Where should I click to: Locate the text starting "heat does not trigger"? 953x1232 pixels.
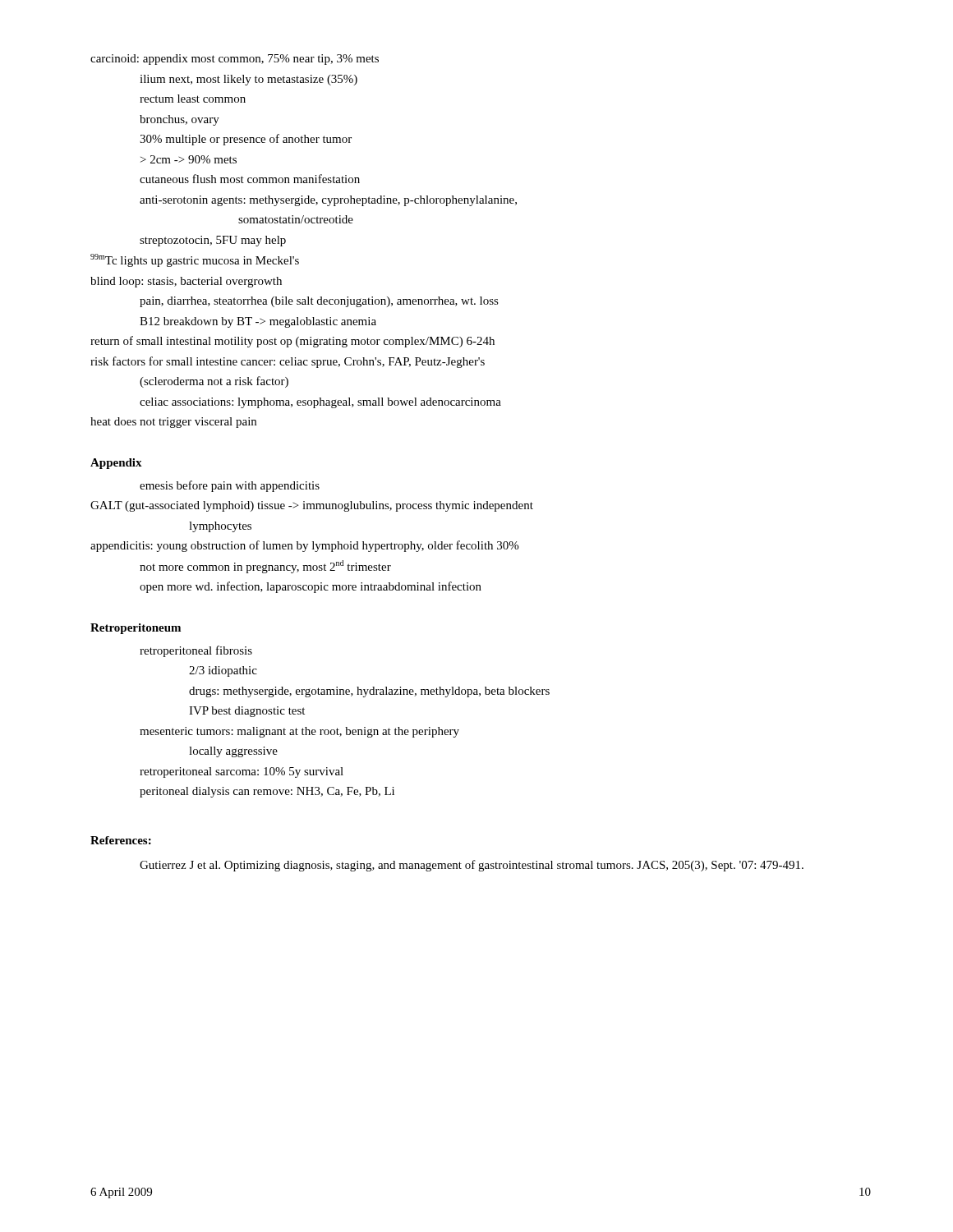coord(174,421)
